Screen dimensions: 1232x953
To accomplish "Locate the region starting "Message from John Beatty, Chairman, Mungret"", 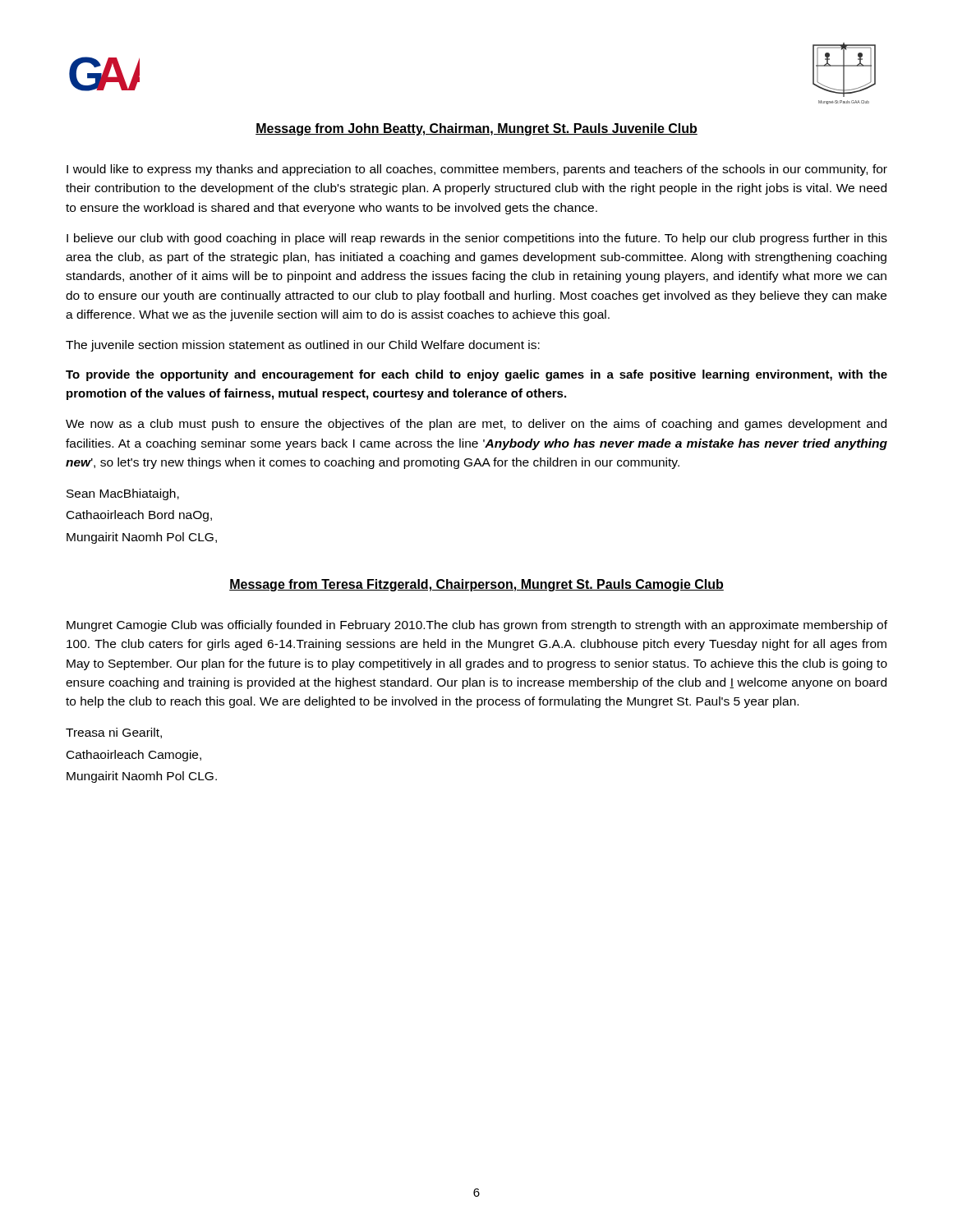I will point(476,129).
